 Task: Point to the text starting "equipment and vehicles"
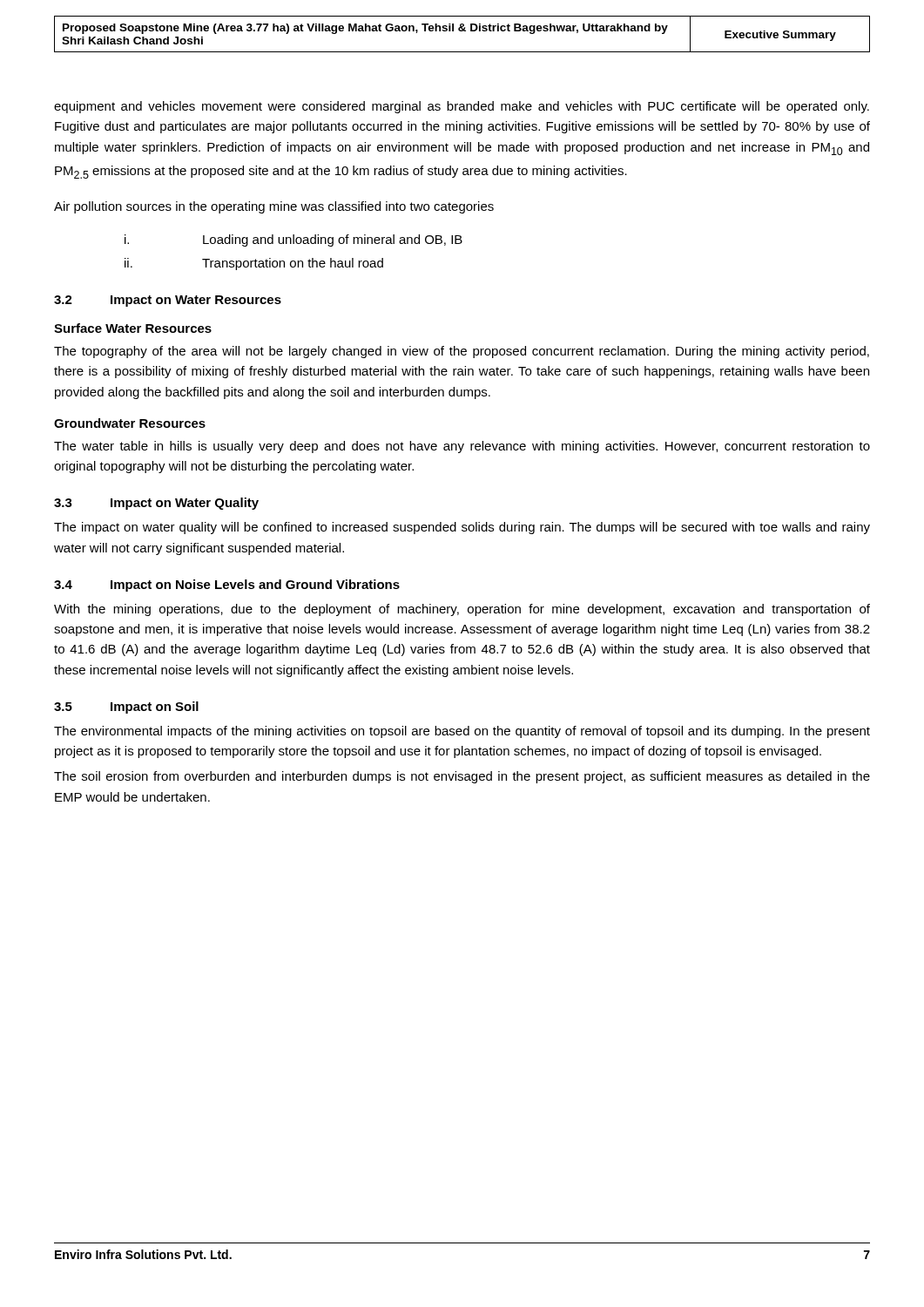click(462, 140)
